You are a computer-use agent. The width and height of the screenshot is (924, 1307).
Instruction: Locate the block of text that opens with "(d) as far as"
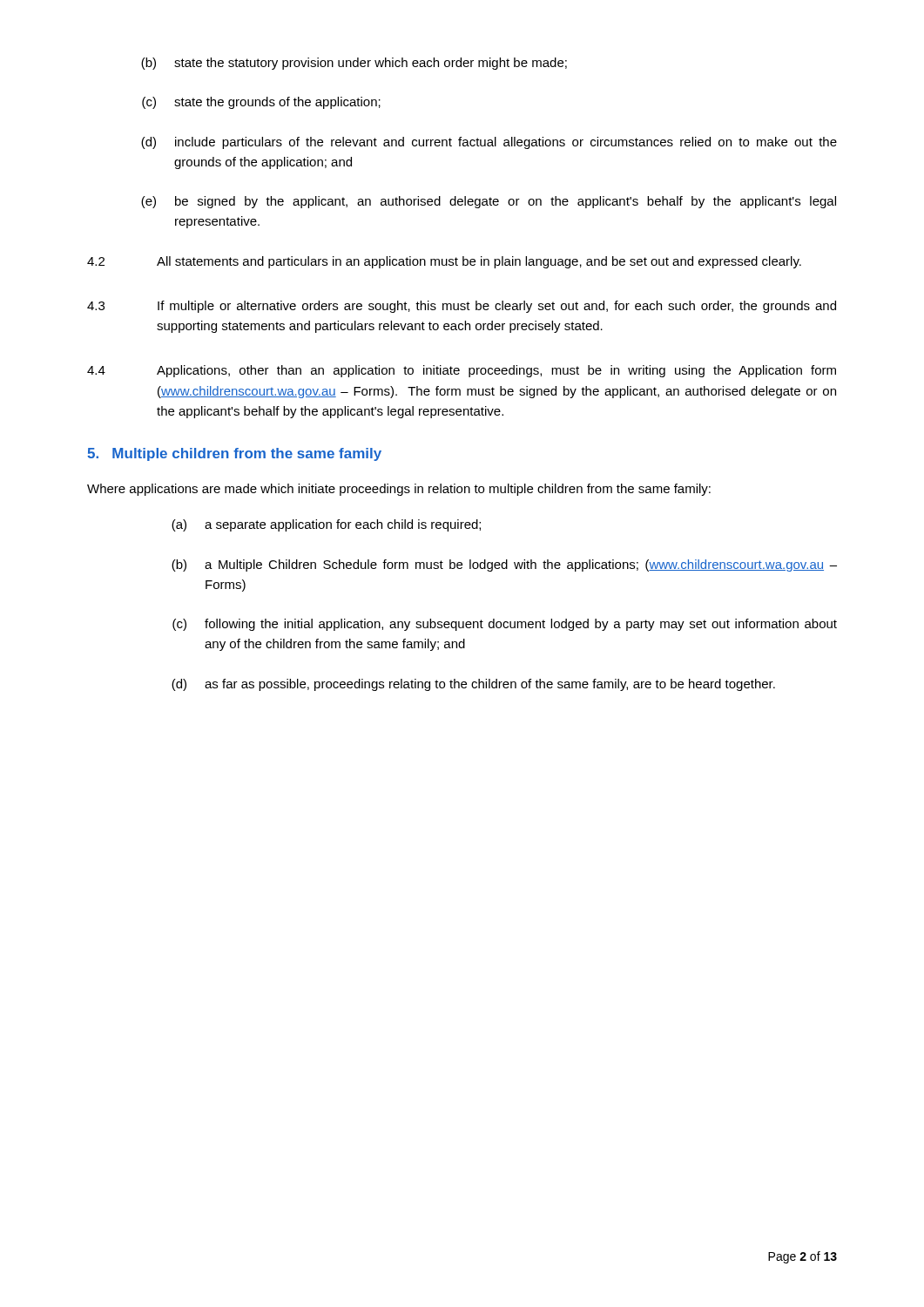coord(488,683)
